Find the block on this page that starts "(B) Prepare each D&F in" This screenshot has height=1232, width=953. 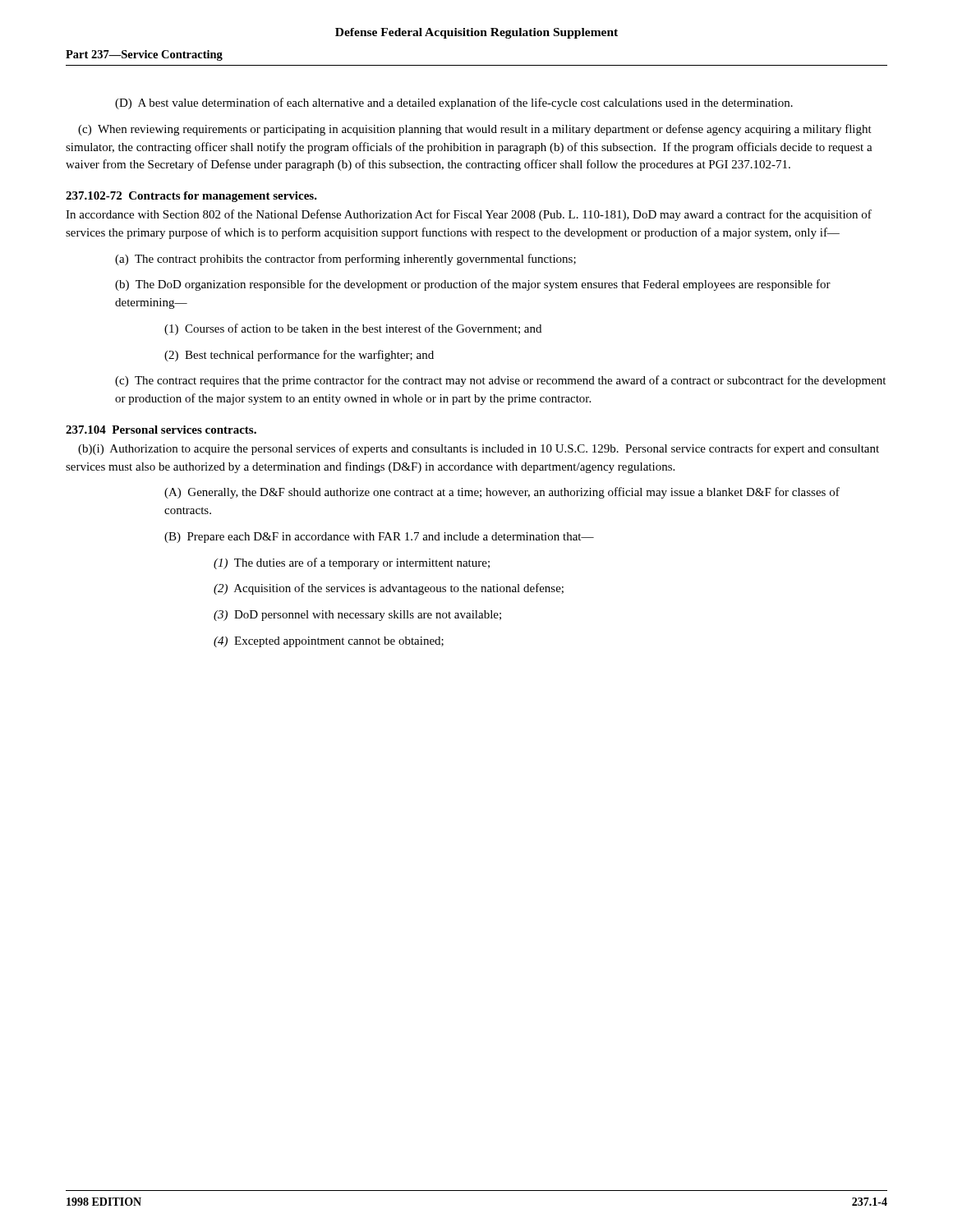coord(379,536)
